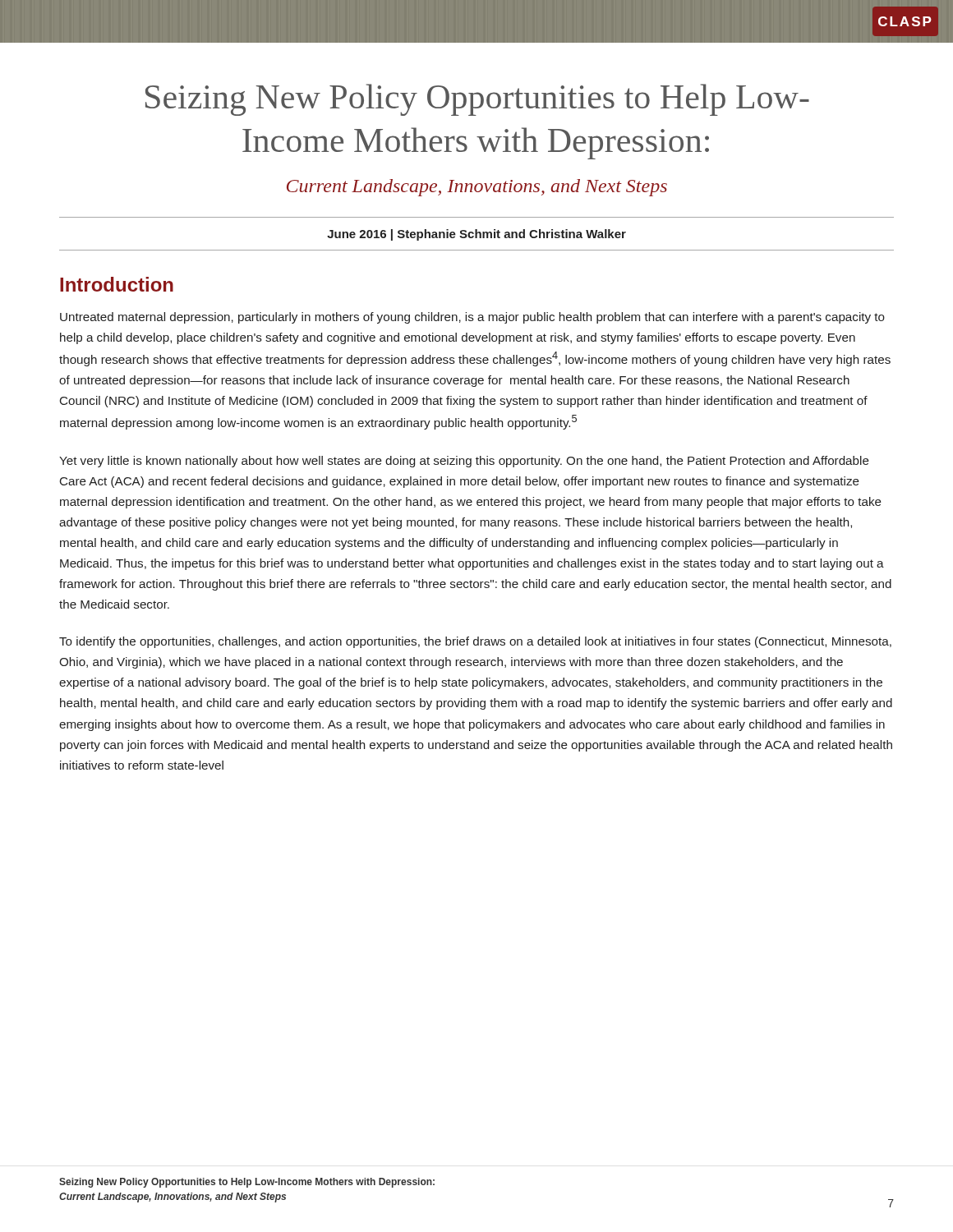Select the text block that says "Untreated maternal depression, particularly in"
The image size is (953, 1232).
(475, 370)
